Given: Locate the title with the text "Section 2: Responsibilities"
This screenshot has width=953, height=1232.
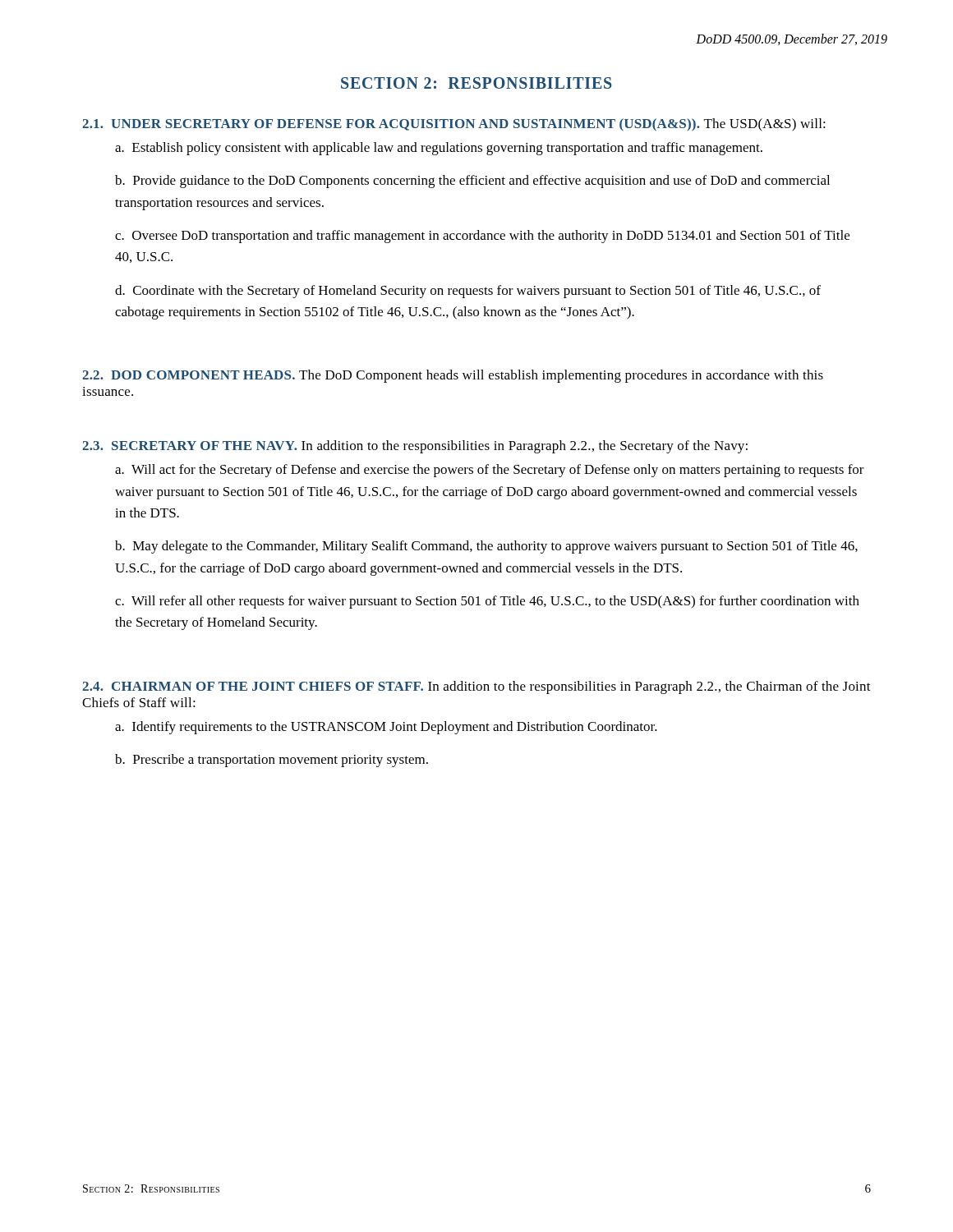Looking at the screenshot, I should (476, 83).
